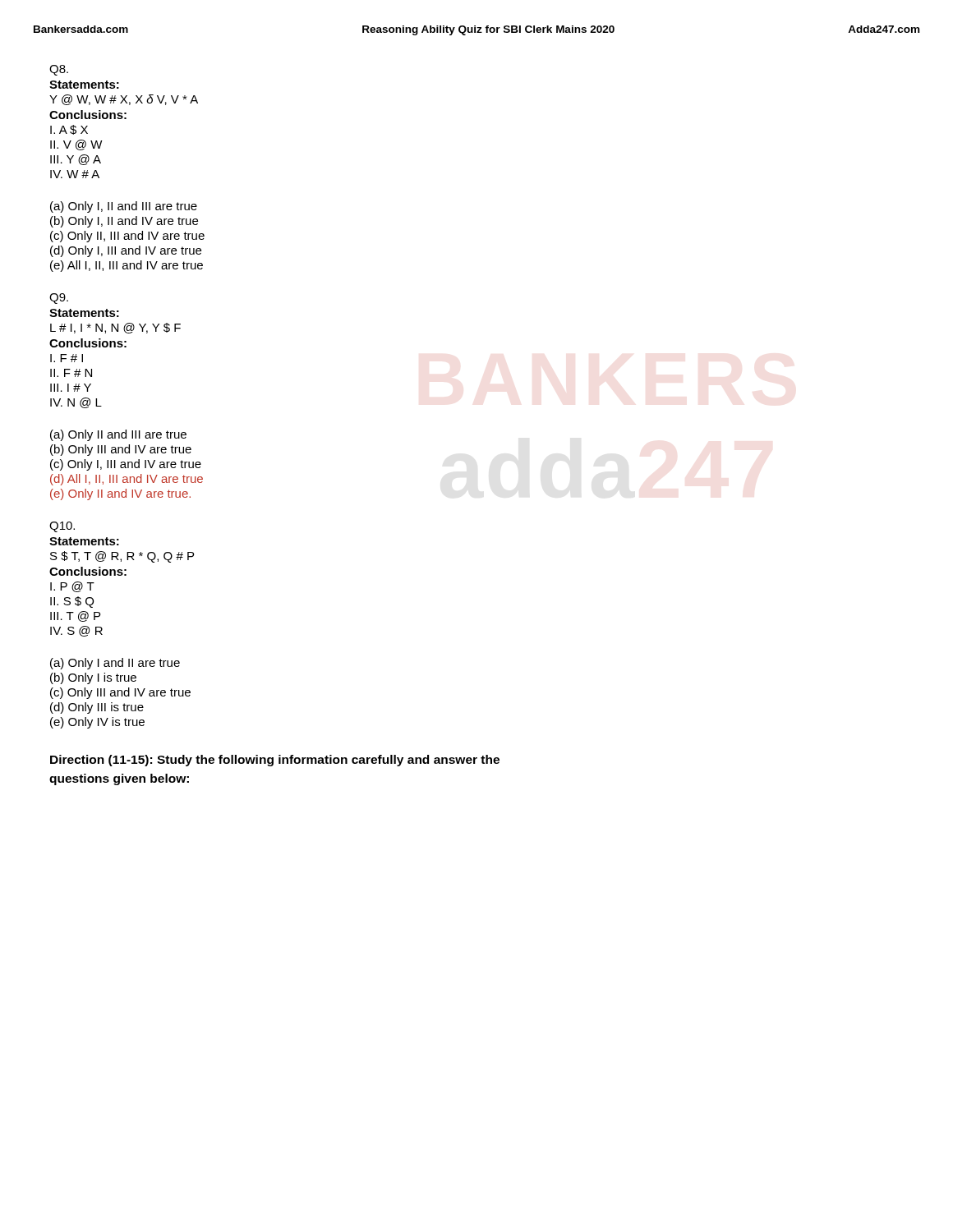This screenshot has height=1232, width=953.
Task: Locate the block of text that opens with "(c) Only III and IV"
Action: 120,692
